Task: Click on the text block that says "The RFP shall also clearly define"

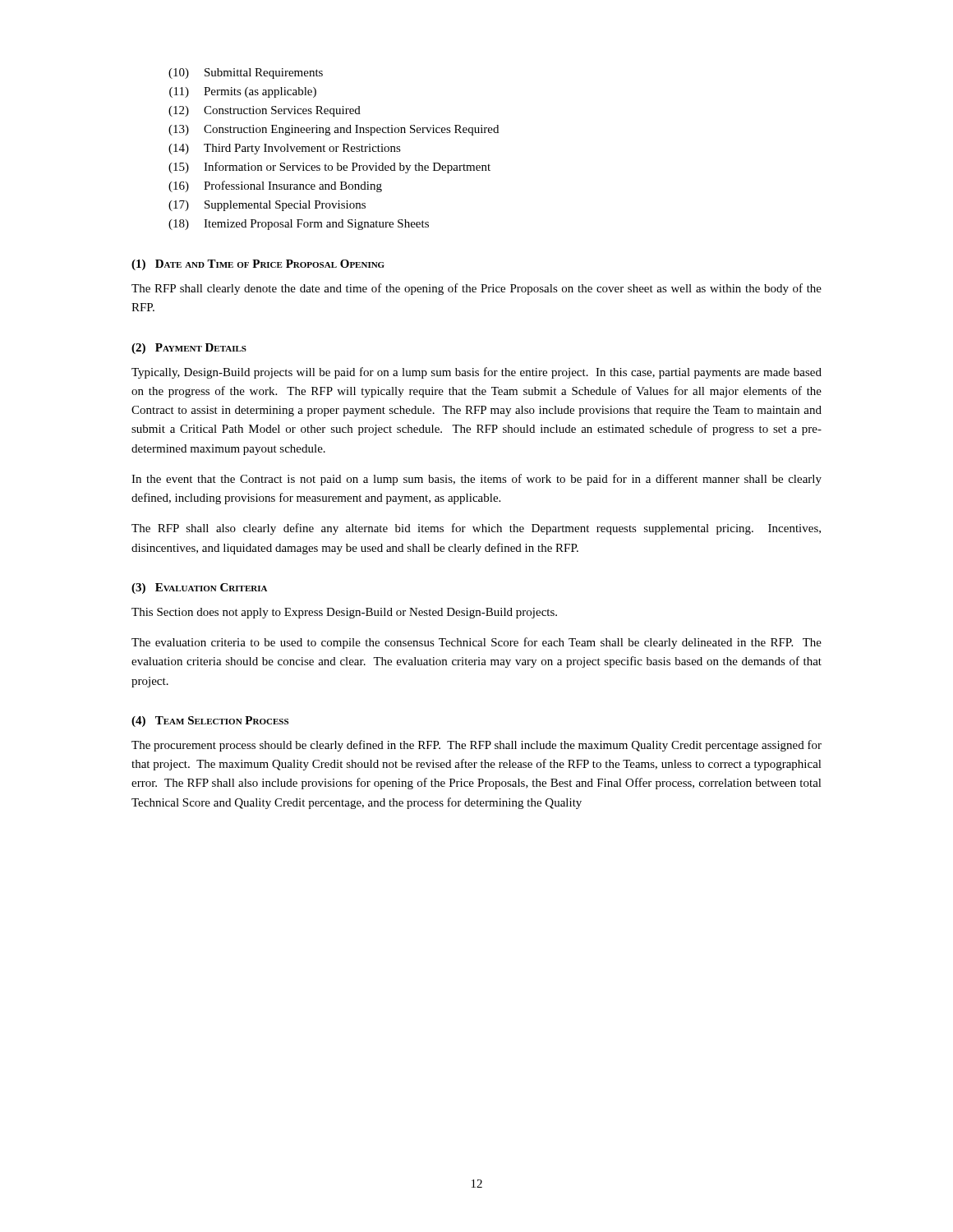Action: point(476,538)
